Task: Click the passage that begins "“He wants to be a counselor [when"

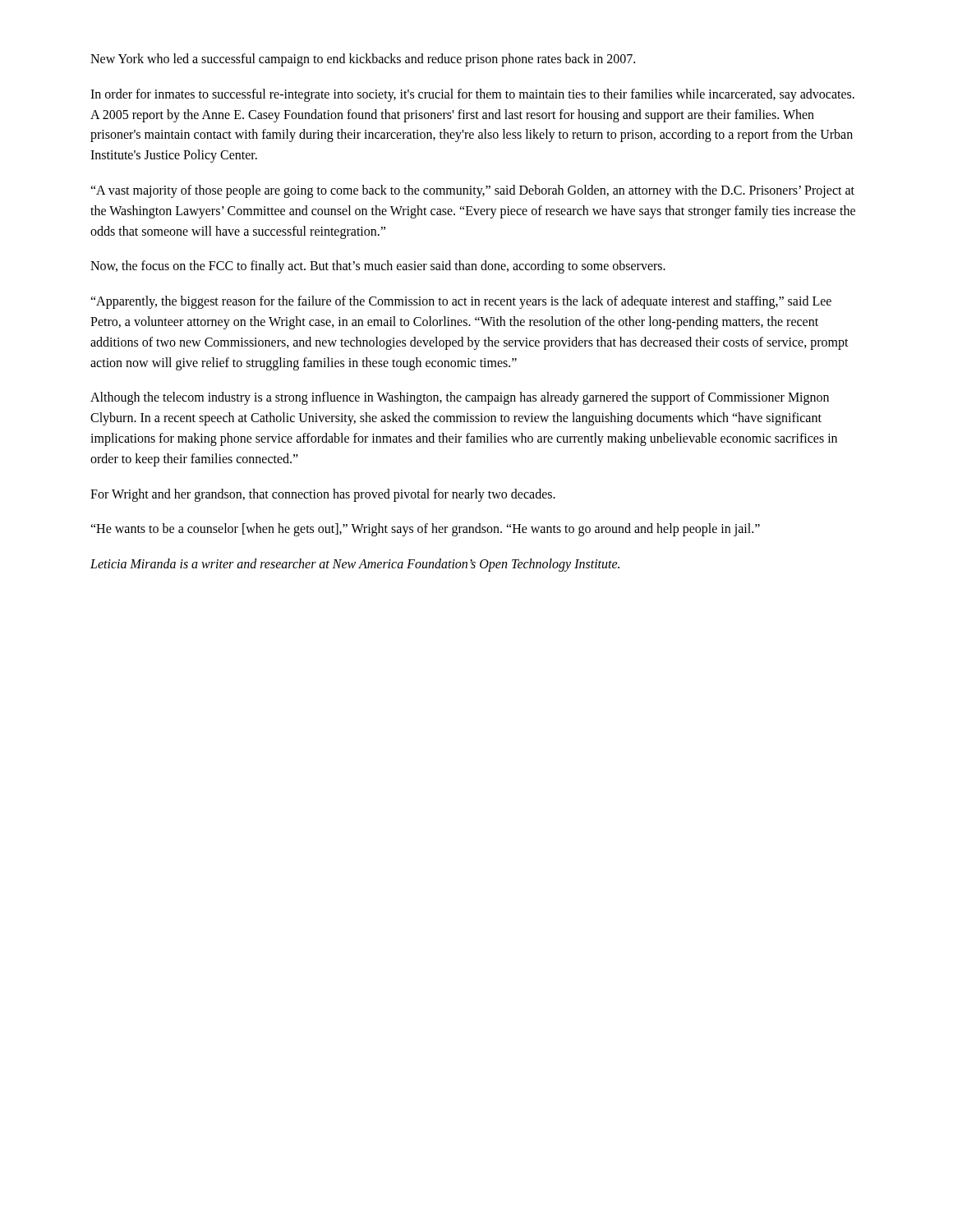Action: pos(425,529)
